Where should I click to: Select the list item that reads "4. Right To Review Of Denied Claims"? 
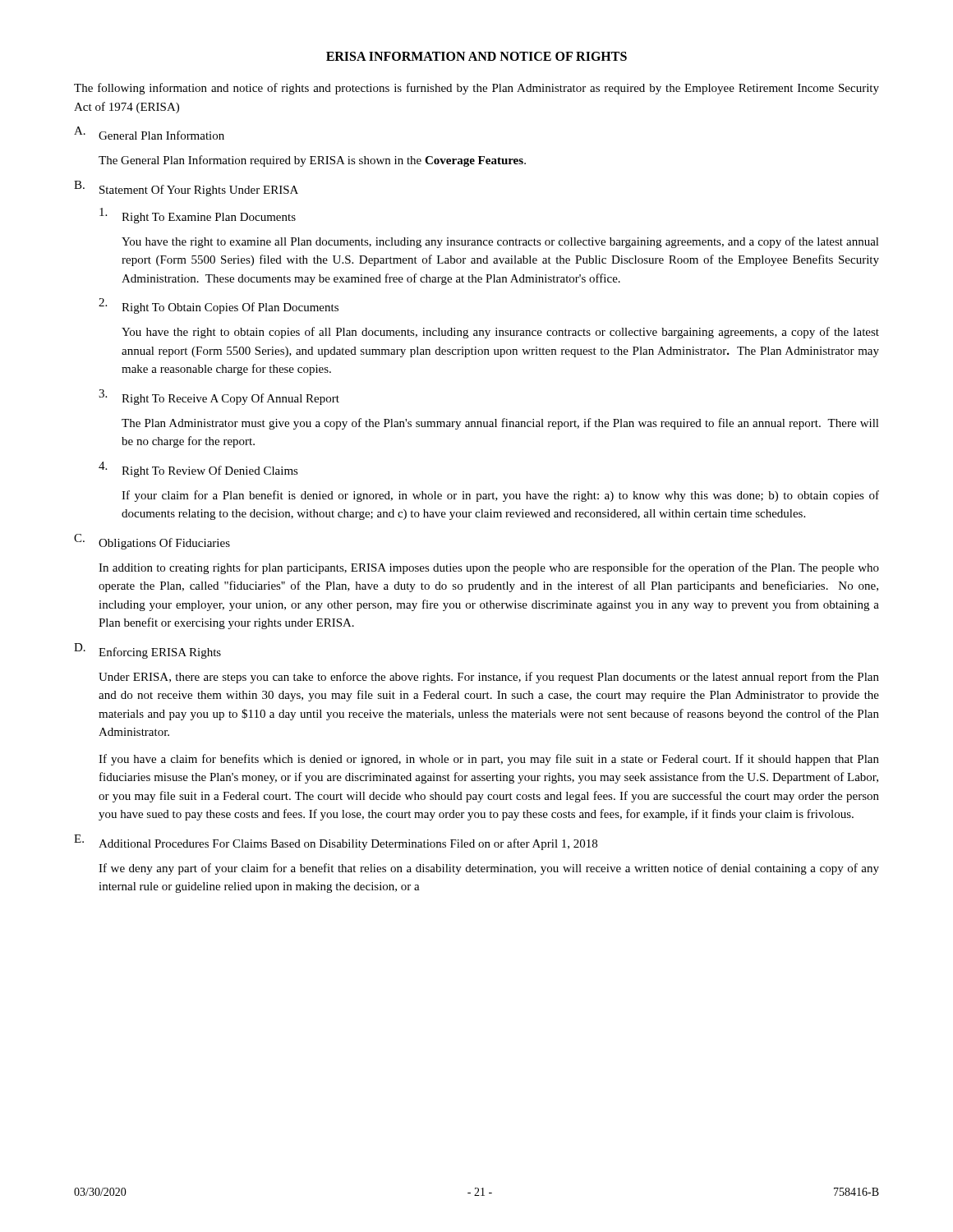pos(198,469)
